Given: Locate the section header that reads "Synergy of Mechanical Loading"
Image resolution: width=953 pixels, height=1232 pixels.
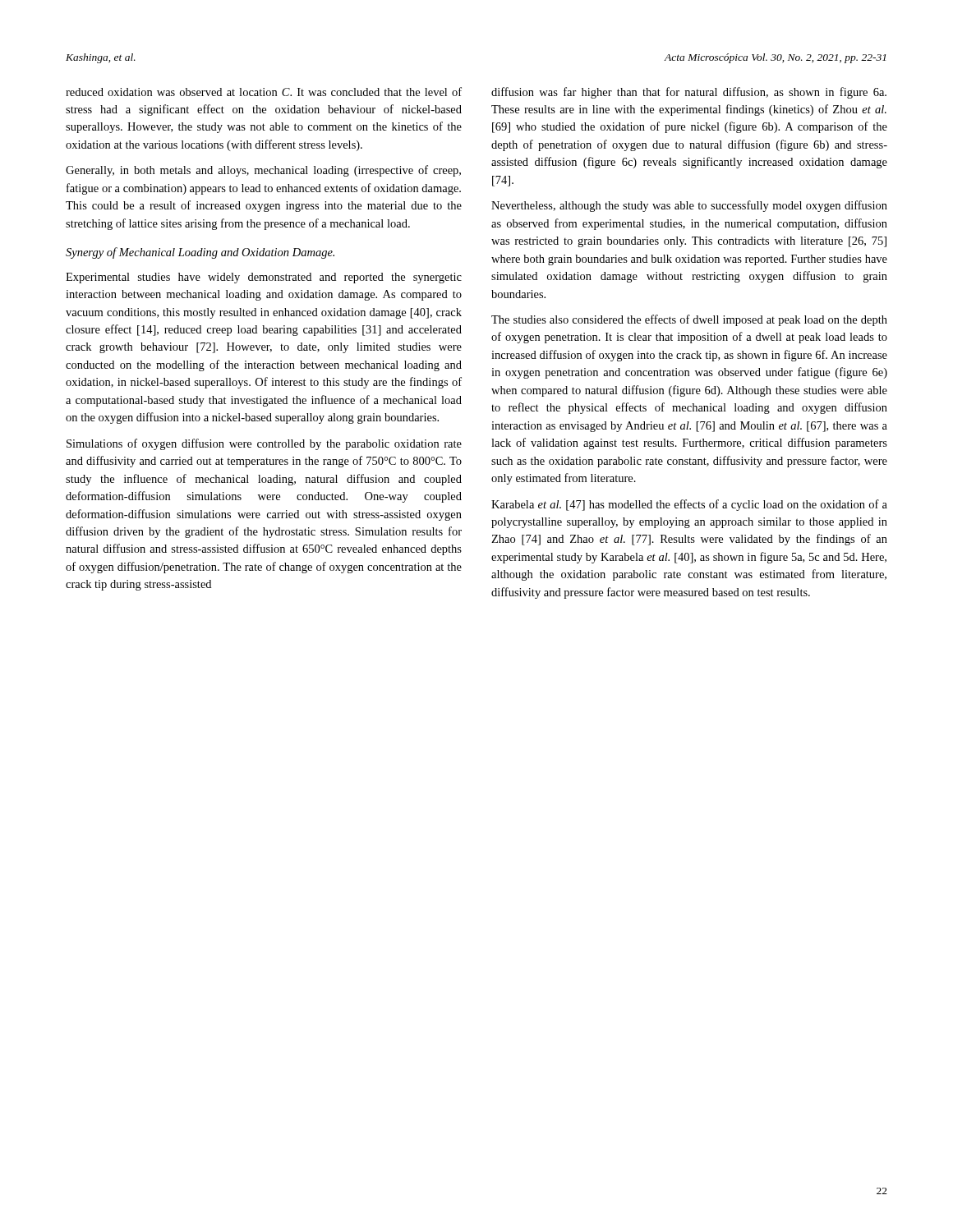Looking at the screenshot, I should 201,252.
